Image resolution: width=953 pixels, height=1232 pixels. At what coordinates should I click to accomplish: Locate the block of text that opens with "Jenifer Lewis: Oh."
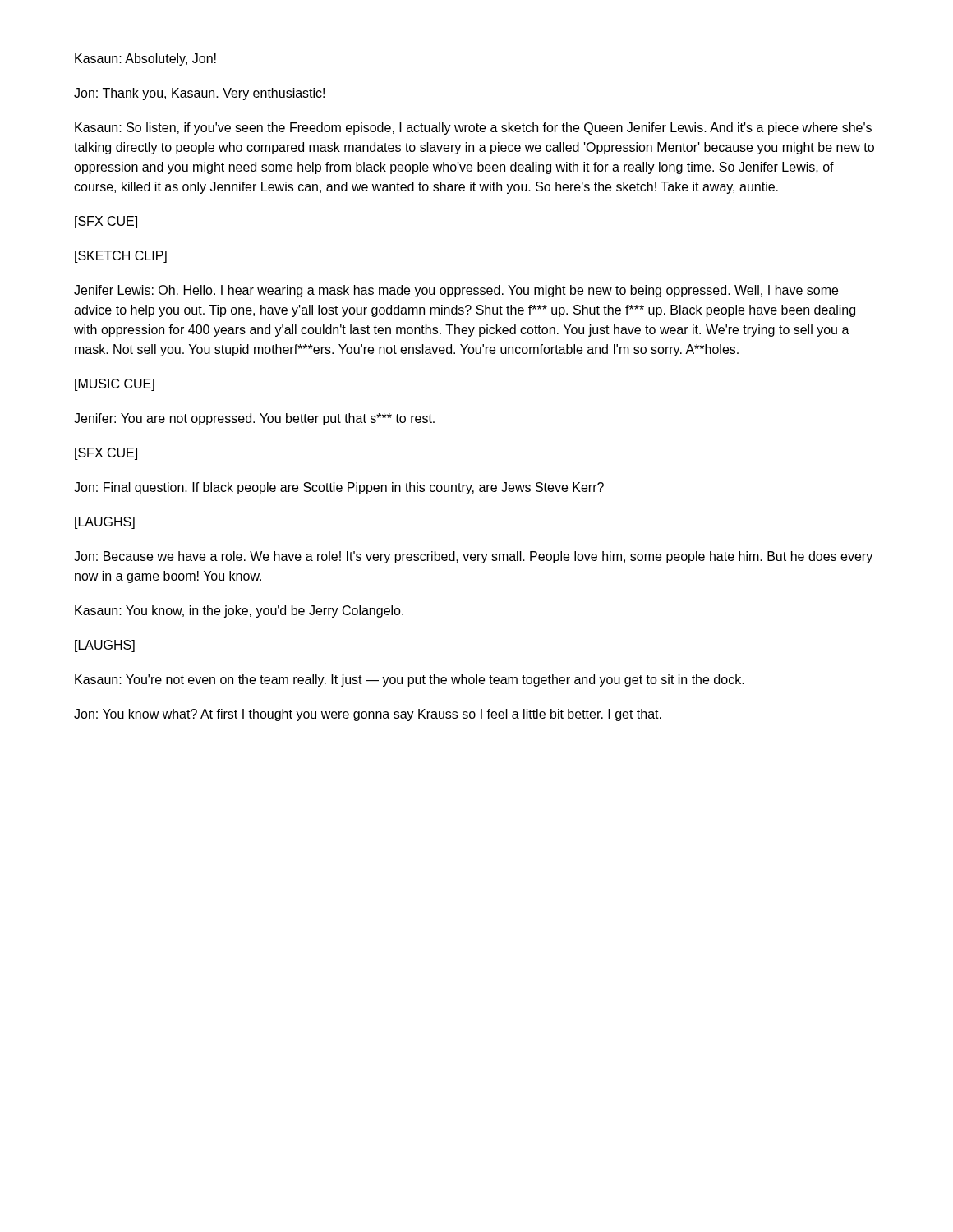point(465,320)
